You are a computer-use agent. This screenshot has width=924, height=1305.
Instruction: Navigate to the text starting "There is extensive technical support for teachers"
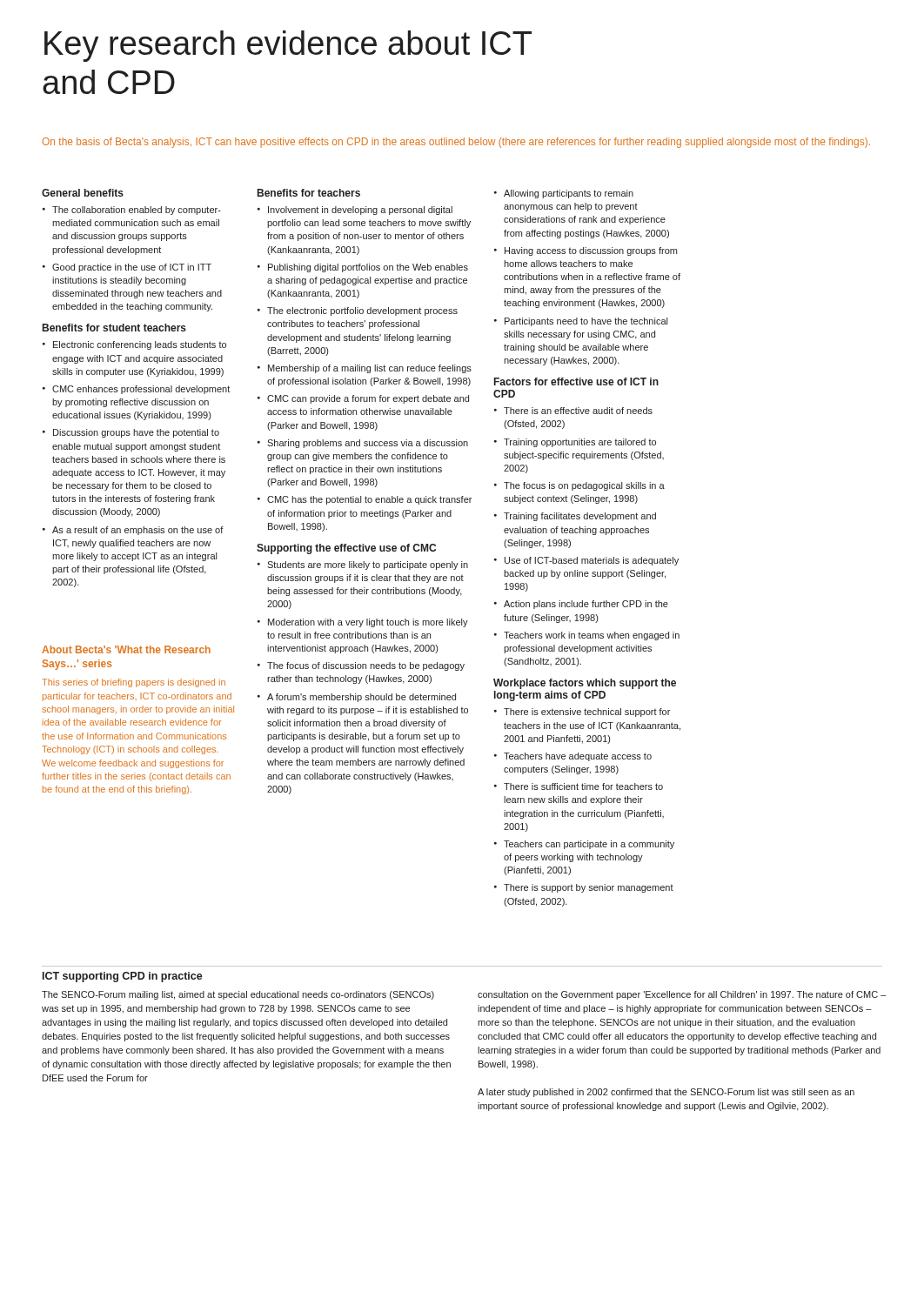click(593, 725)
